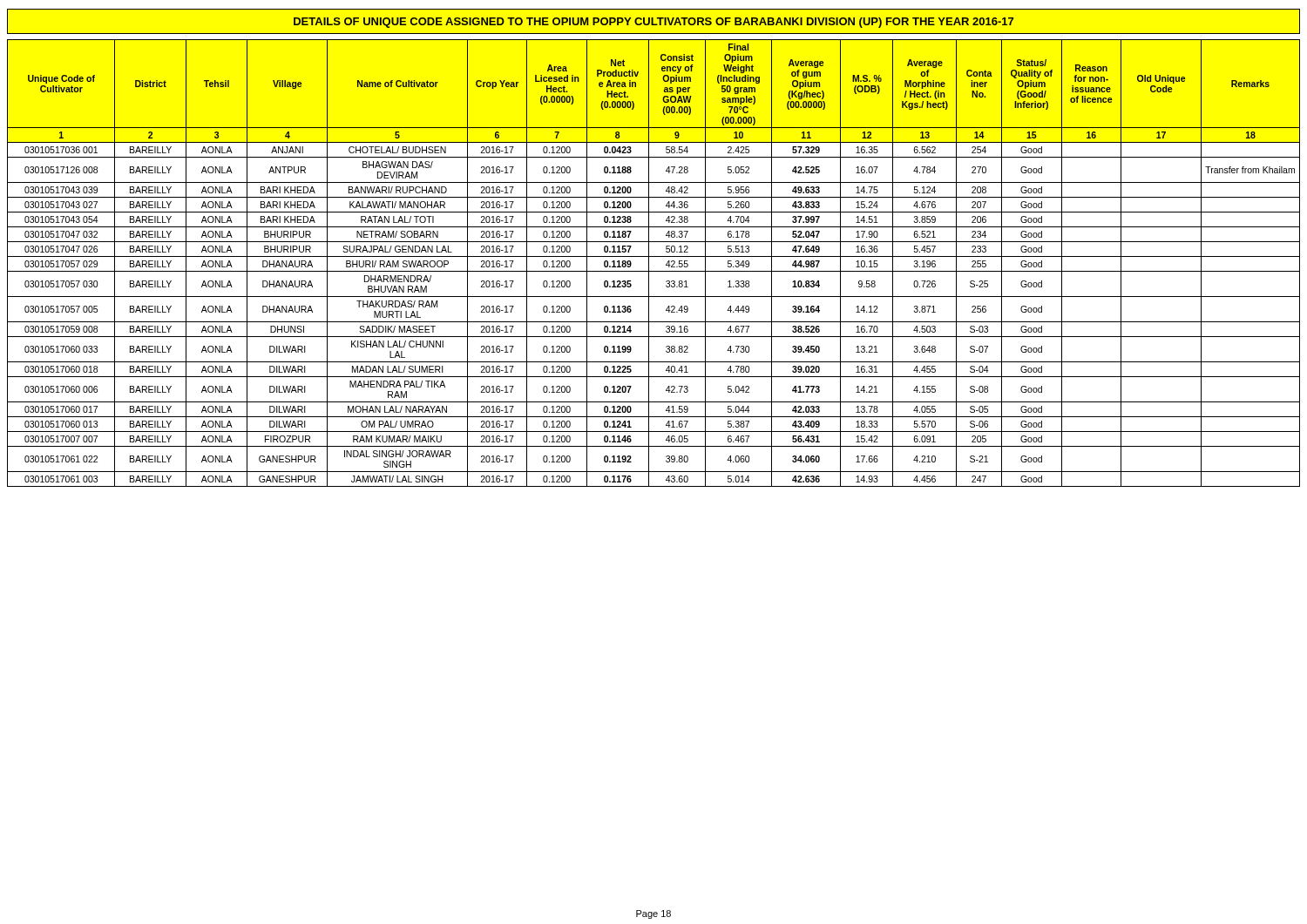Find the table that mentions "OM PAL/ UMRAO"

click(654, 263)
